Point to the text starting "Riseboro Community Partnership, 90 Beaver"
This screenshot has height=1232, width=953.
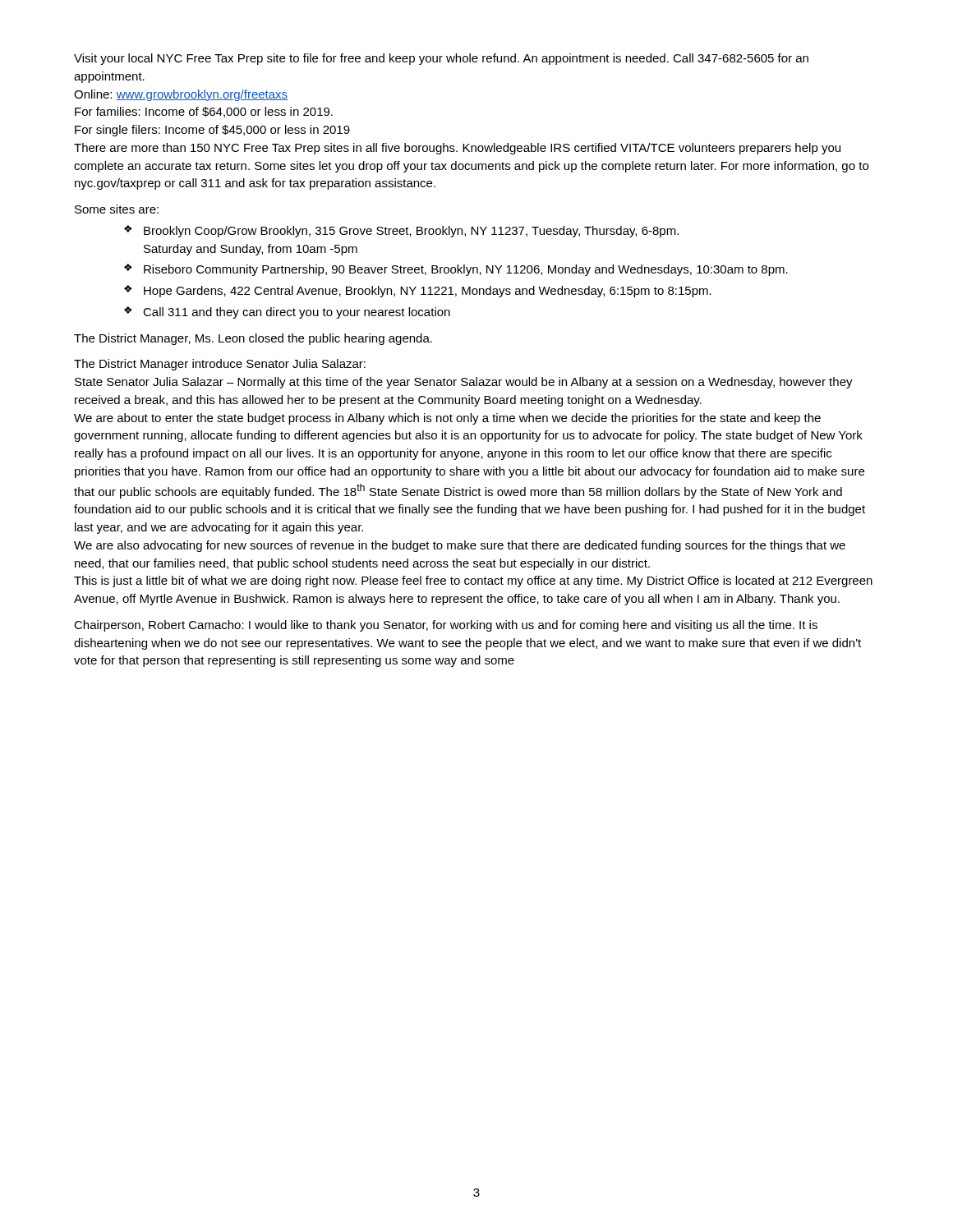466,269
